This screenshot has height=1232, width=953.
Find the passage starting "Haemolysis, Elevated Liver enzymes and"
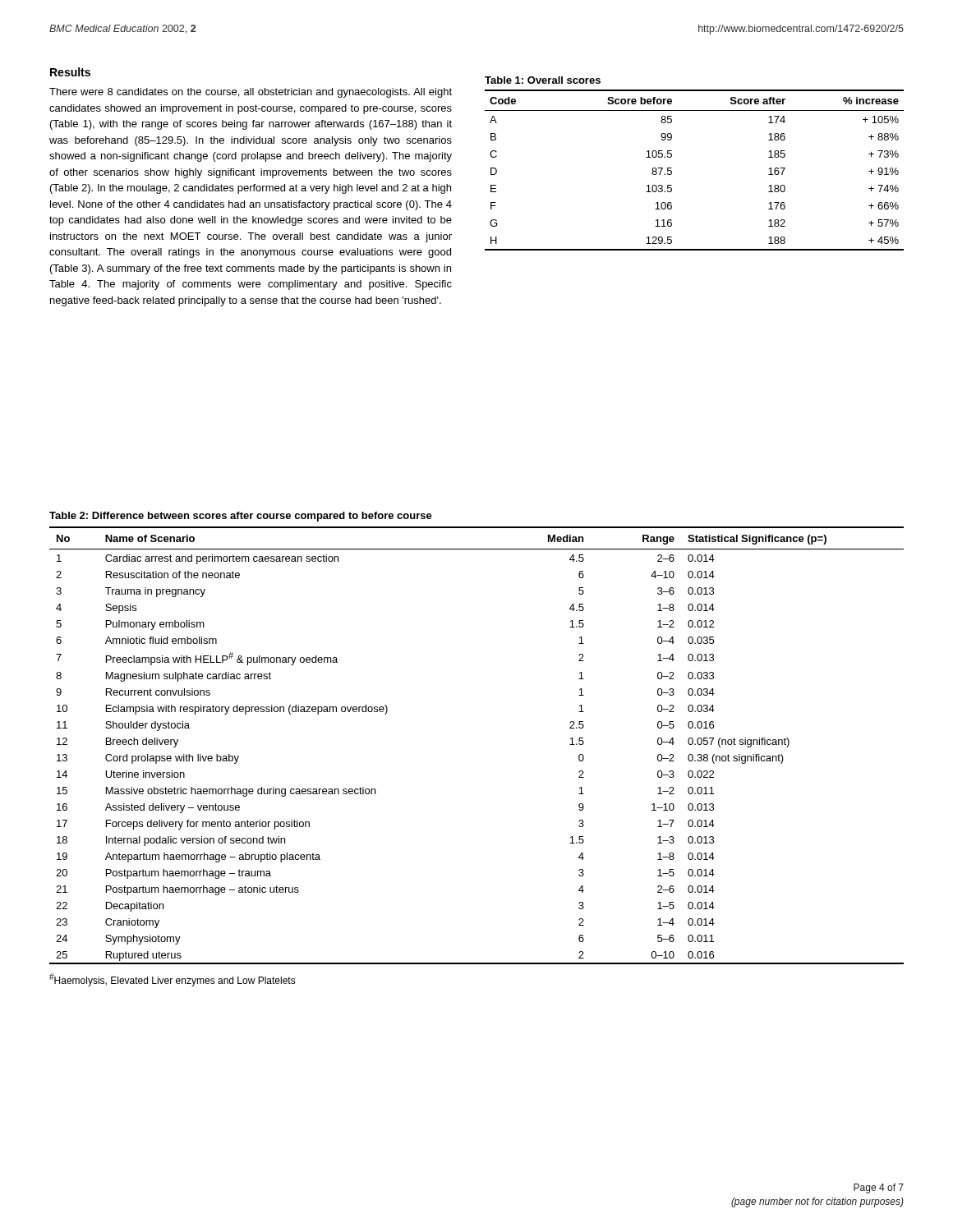(172, 980)
